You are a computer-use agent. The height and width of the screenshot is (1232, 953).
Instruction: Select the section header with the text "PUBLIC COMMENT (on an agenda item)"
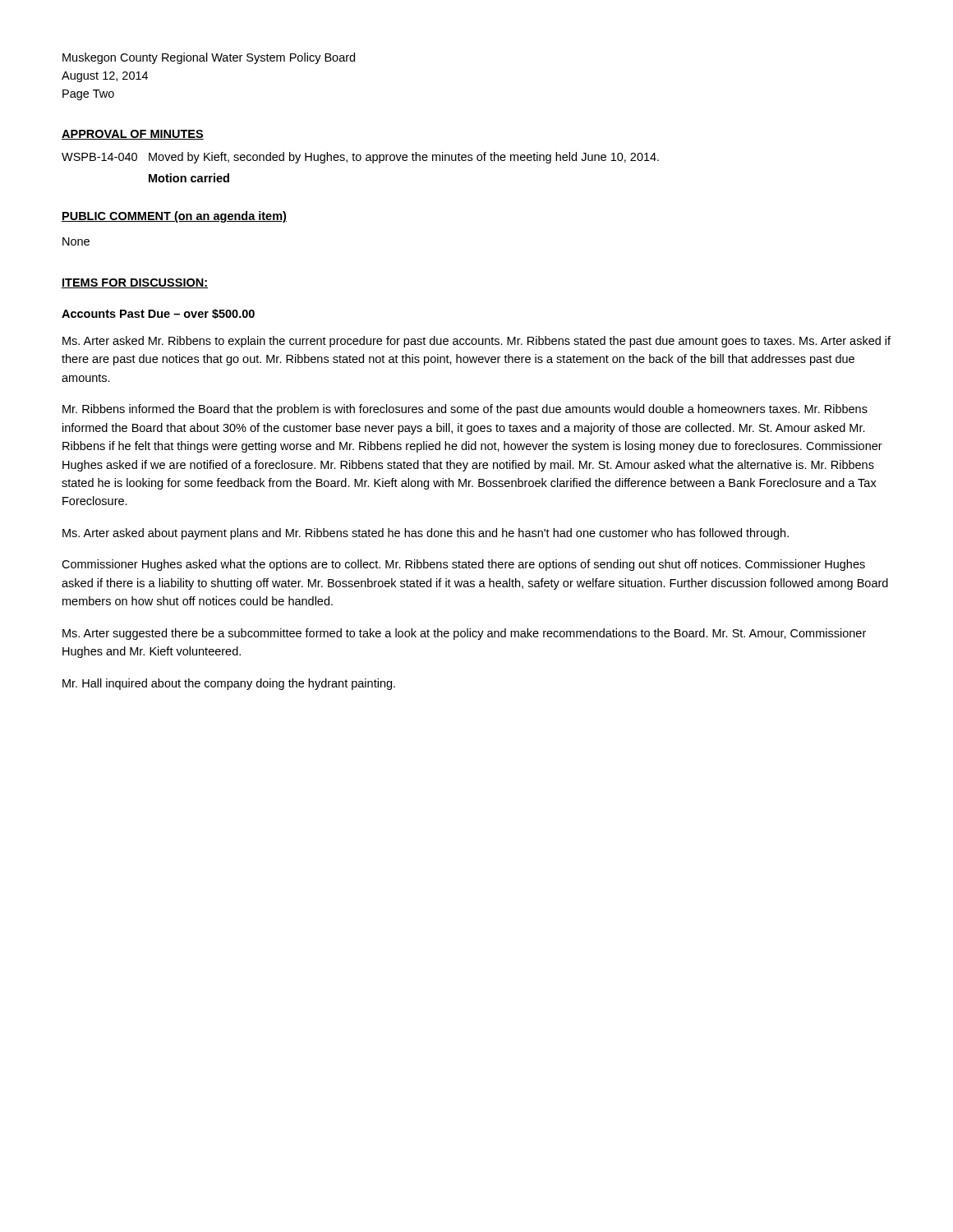(174, 216)
